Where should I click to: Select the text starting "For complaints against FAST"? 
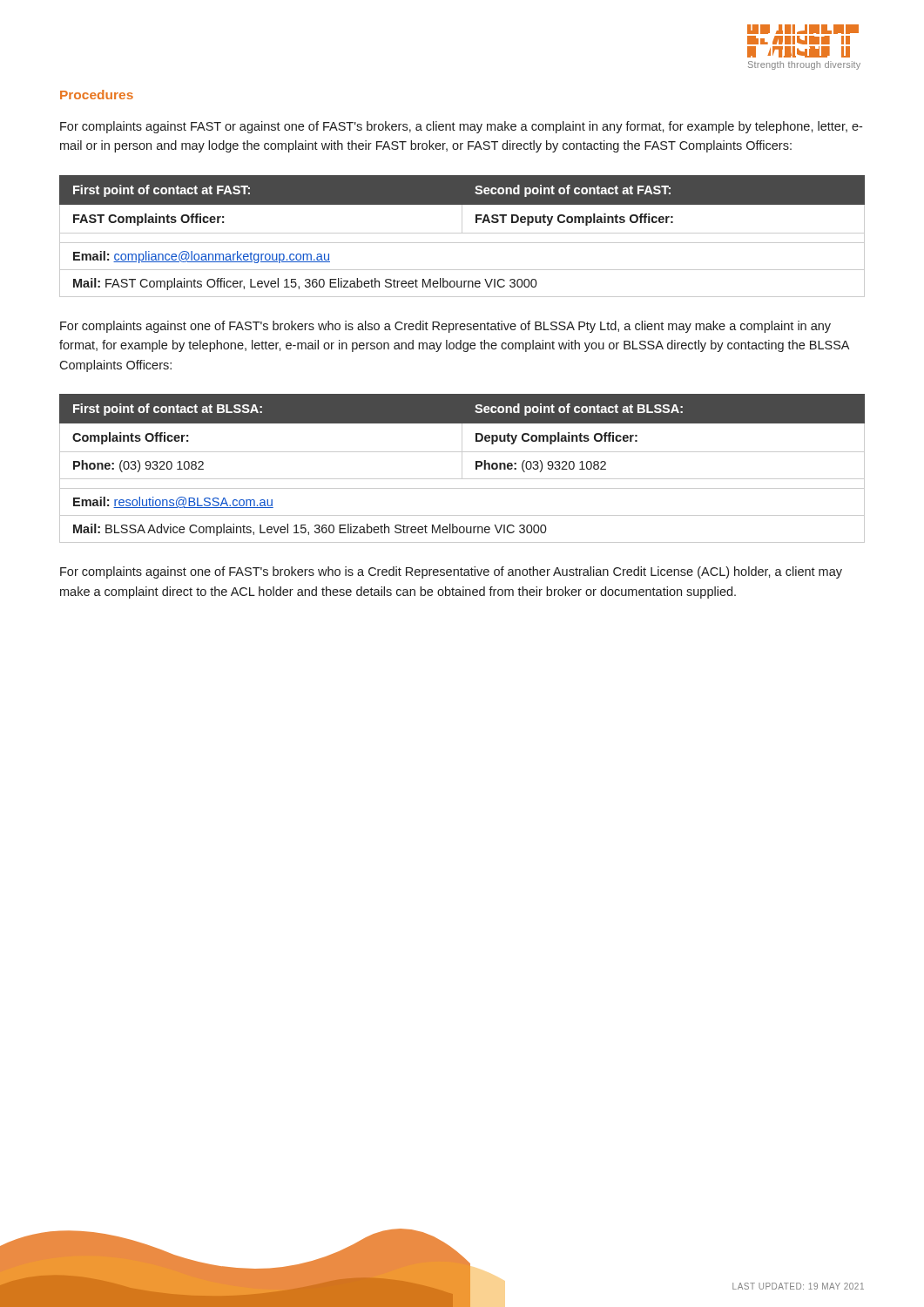(461, 136)
